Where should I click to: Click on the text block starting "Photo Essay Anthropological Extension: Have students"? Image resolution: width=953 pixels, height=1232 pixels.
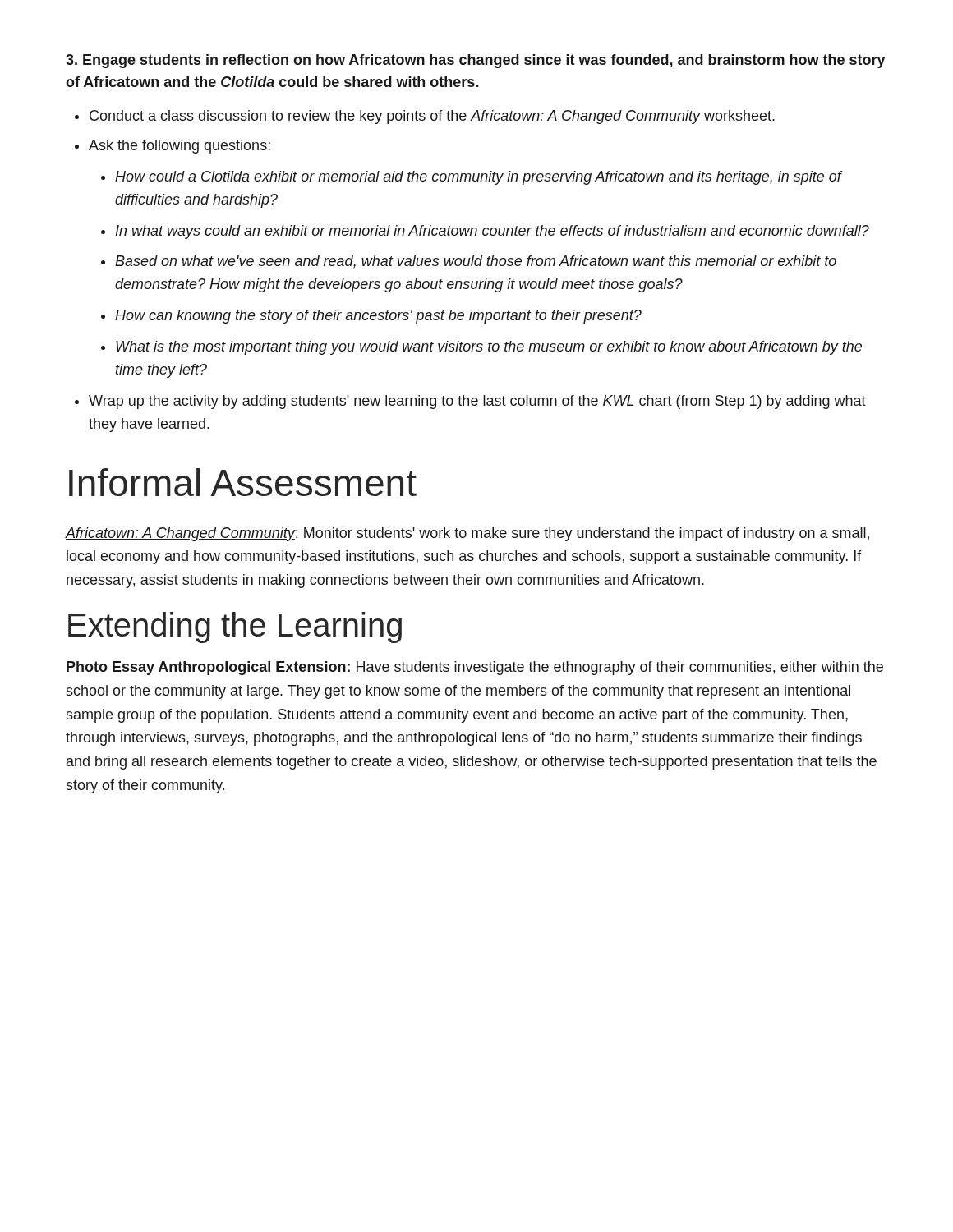[x=475, y=726]
